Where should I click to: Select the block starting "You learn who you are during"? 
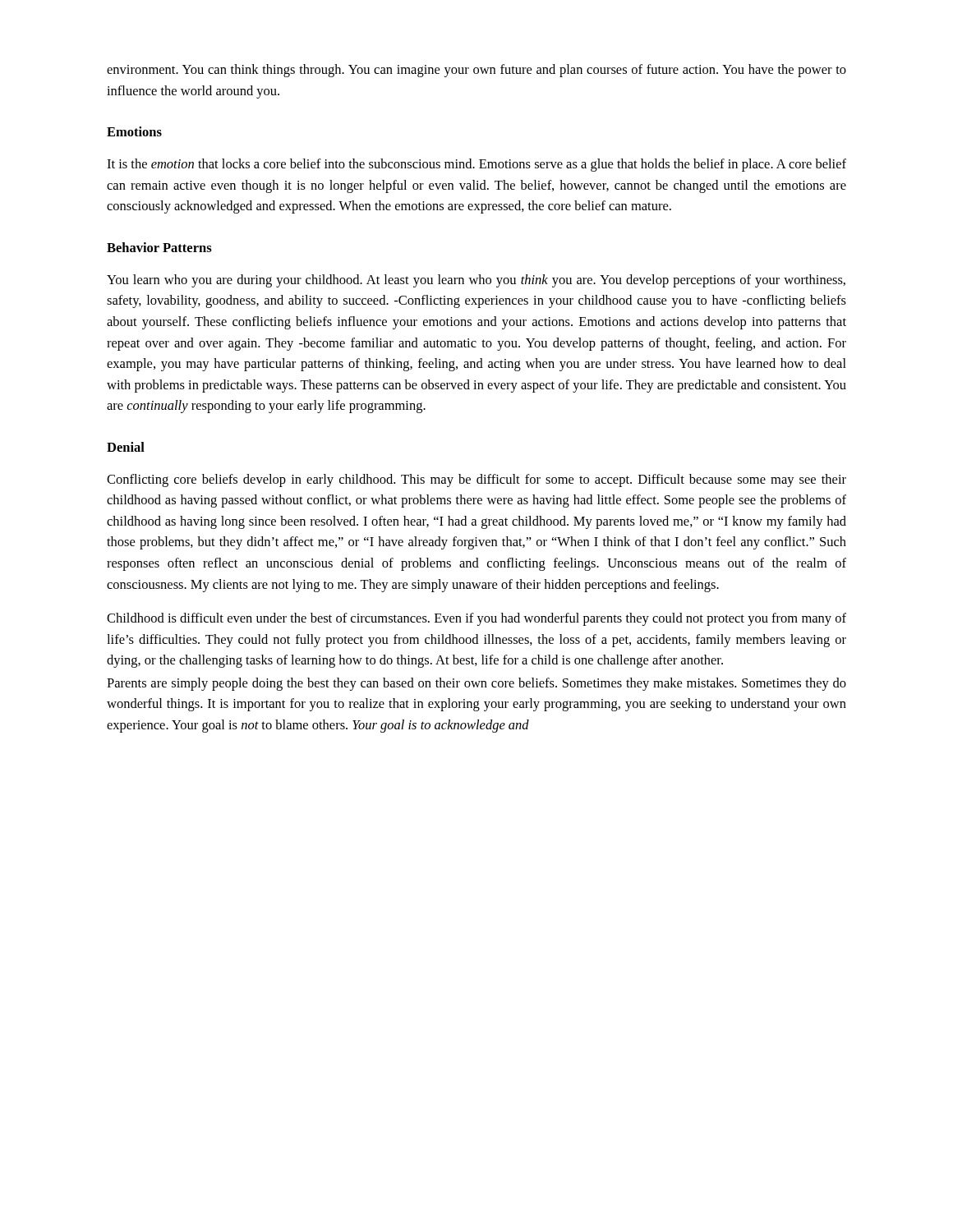[x=476, y=343]
